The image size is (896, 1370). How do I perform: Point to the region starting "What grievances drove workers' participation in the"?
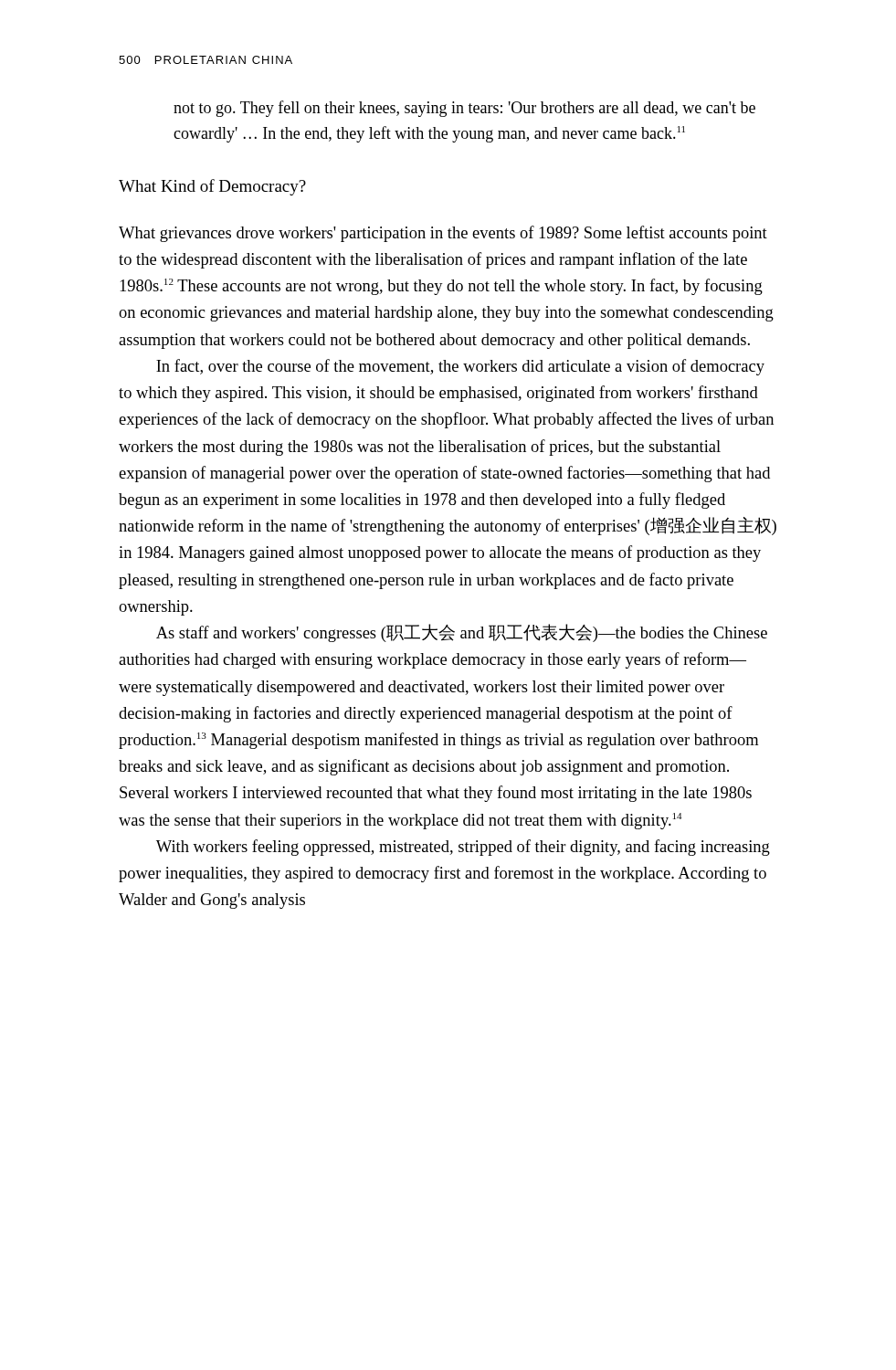click(x=448, y=567)
